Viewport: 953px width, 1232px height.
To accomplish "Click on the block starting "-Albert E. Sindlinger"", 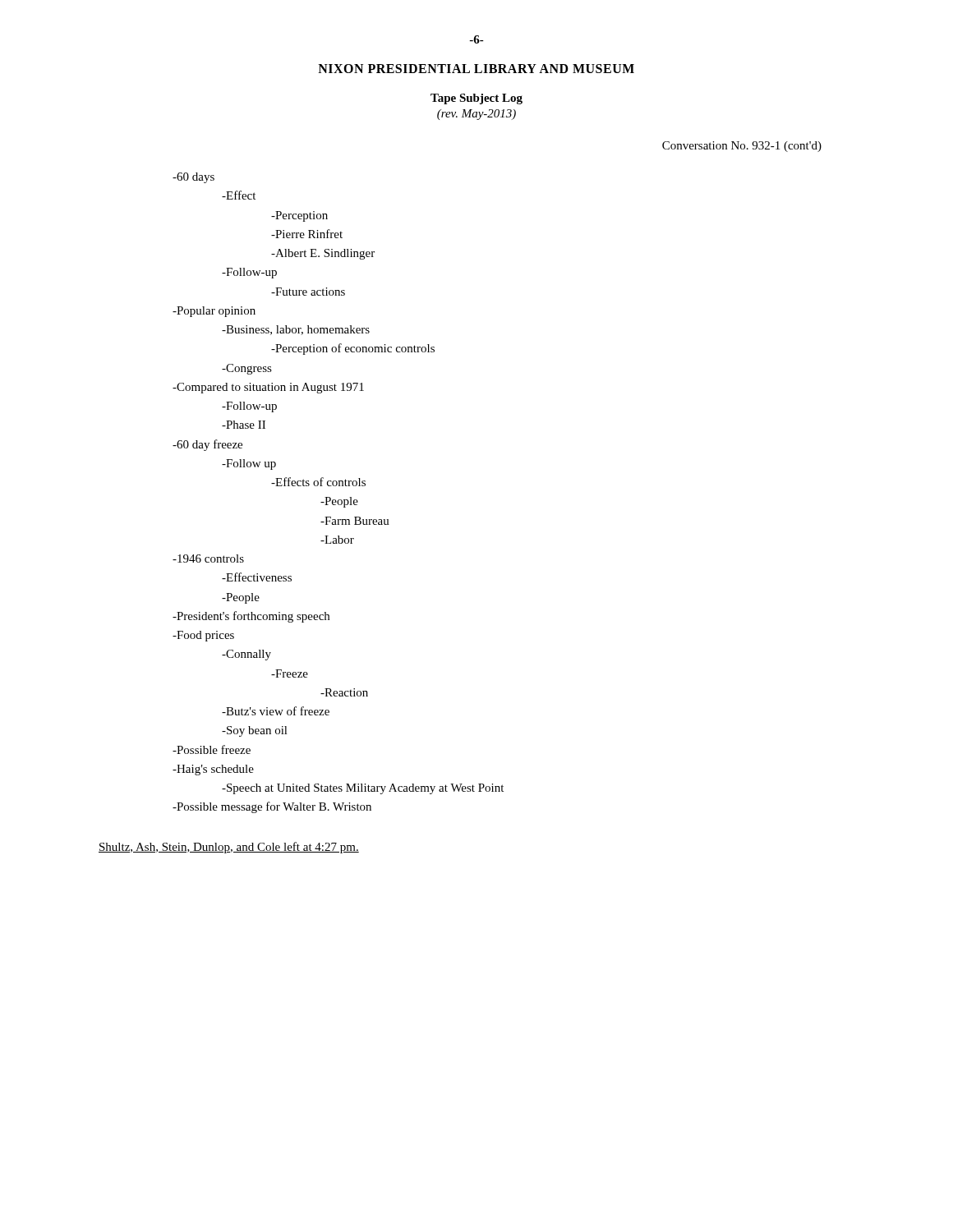I will coord(323,254).
